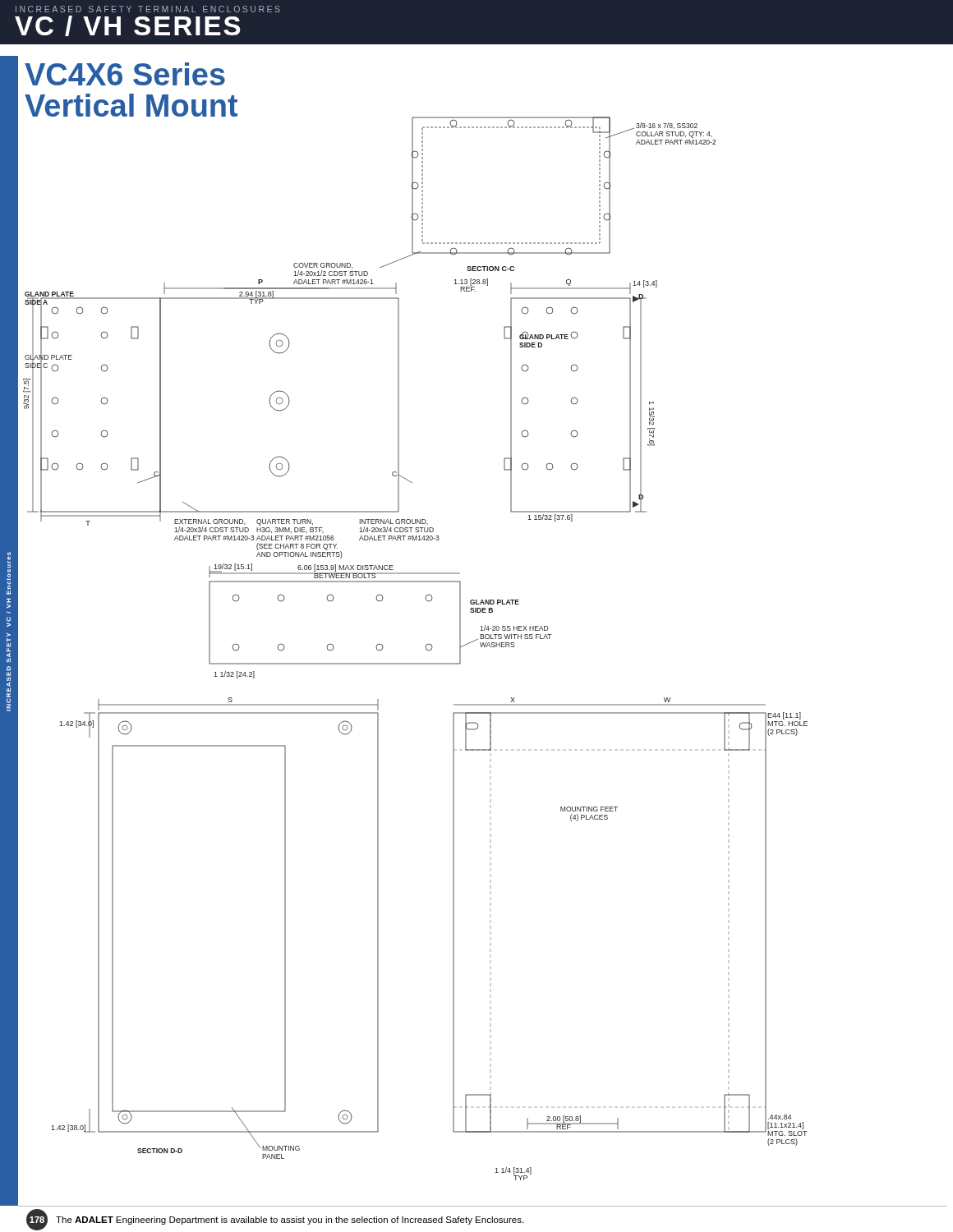
Task: Find the title with the text "VC4X6 Series Vertical Mount"
Action: 131,90
